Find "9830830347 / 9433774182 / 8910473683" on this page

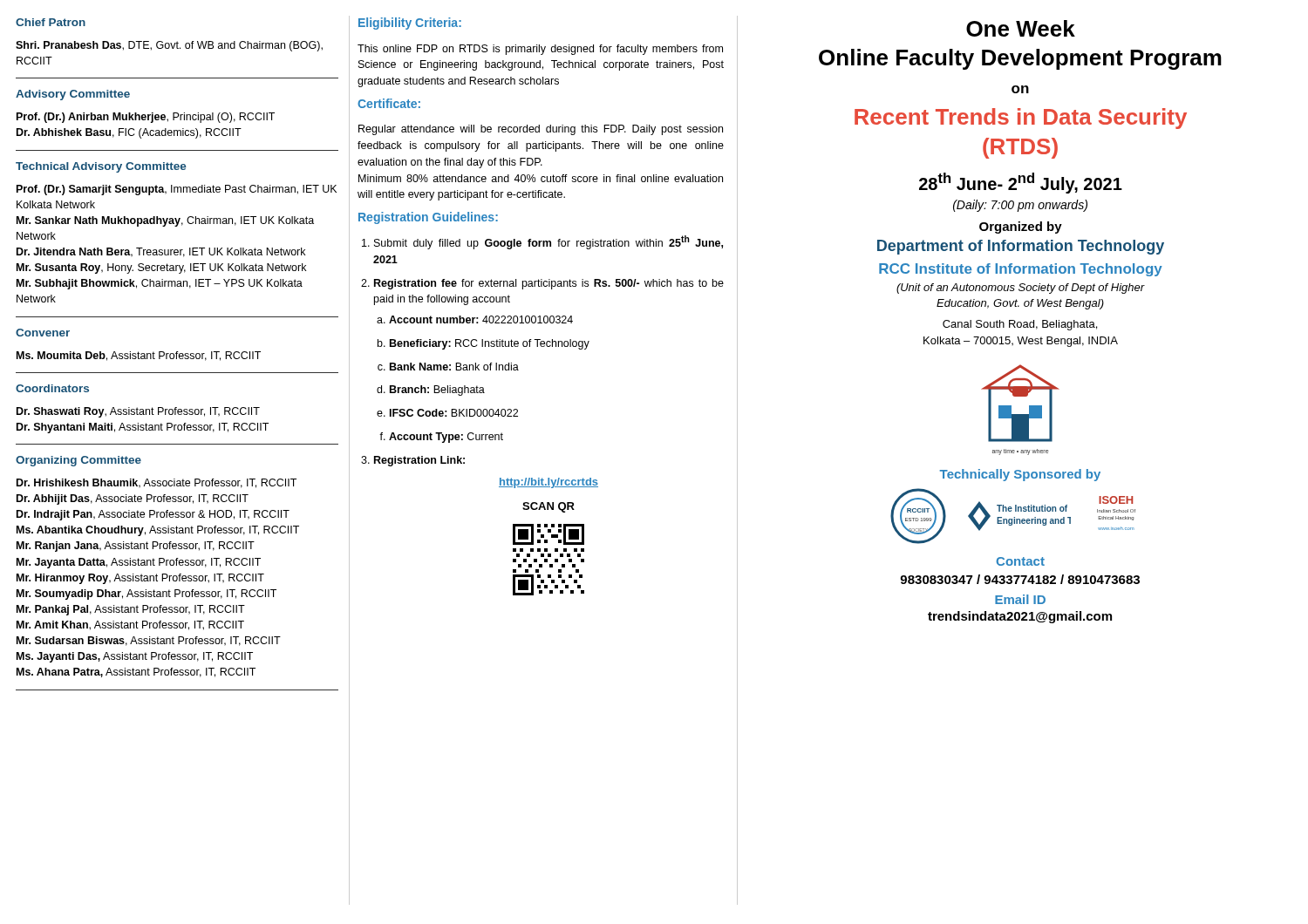(1020, 579)
